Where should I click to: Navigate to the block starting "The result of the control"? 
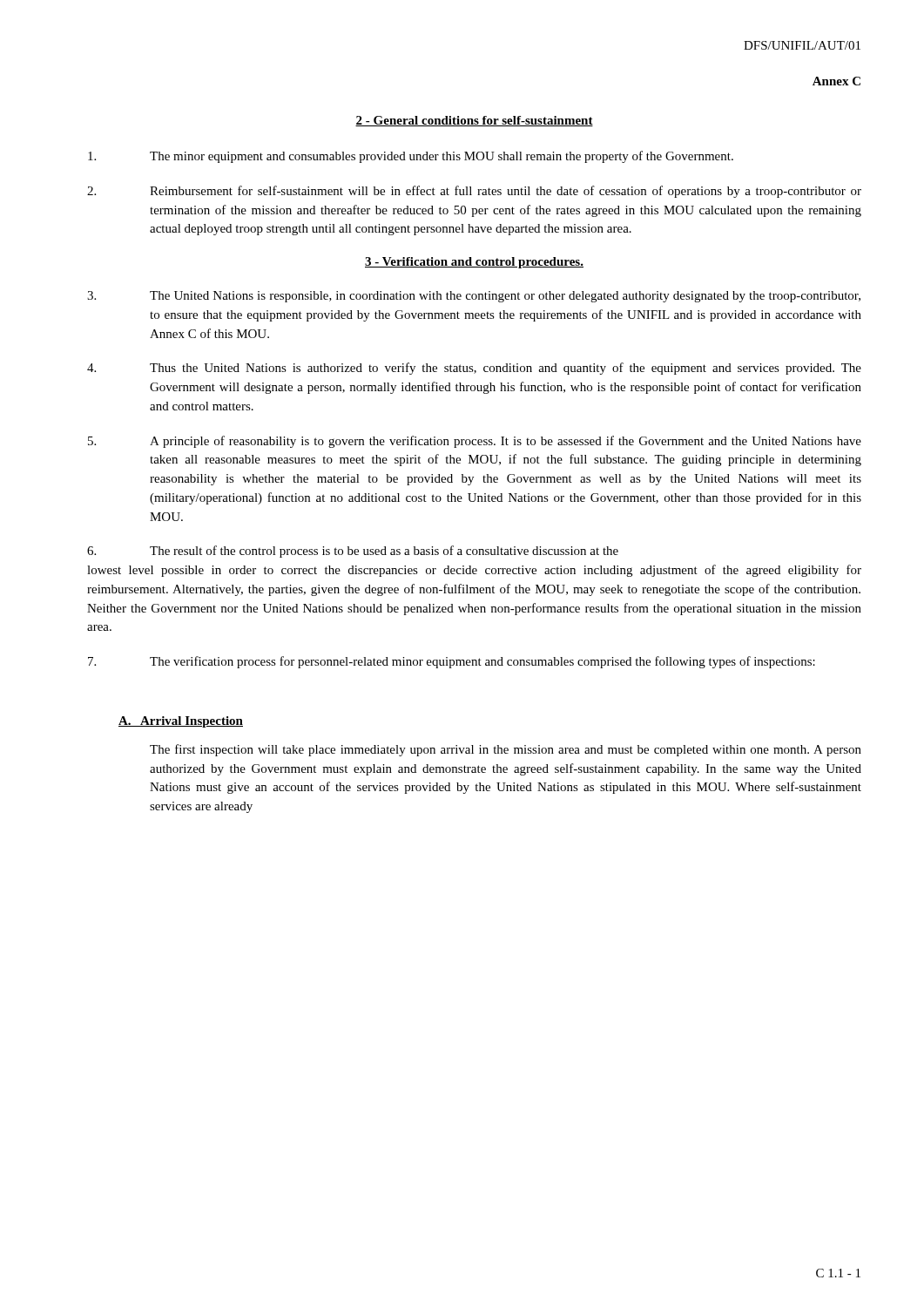tap(474, 552)
